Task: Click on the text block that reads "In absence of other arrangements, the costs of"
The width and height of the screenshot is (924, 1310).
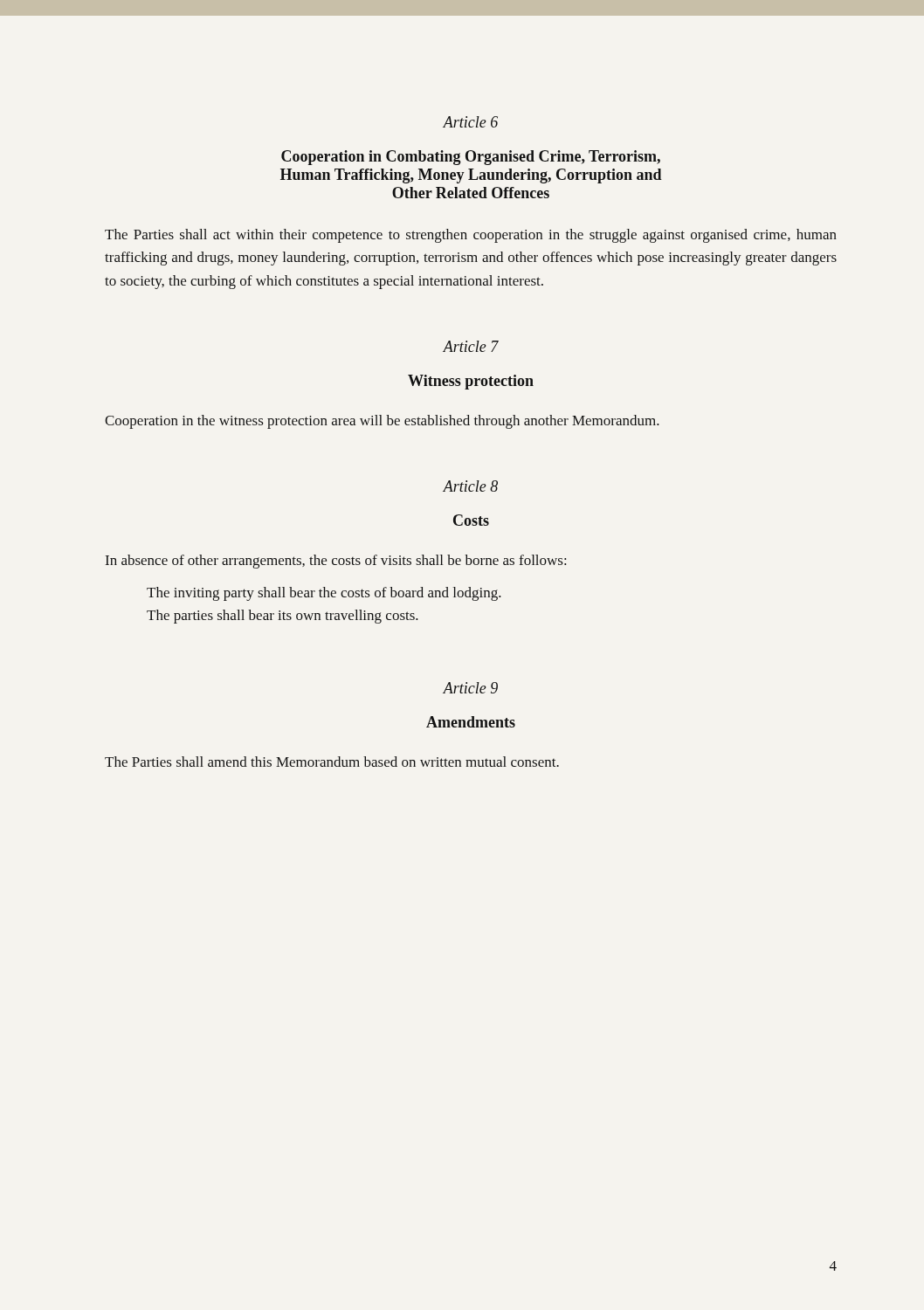Action: (x=336, y=561)
